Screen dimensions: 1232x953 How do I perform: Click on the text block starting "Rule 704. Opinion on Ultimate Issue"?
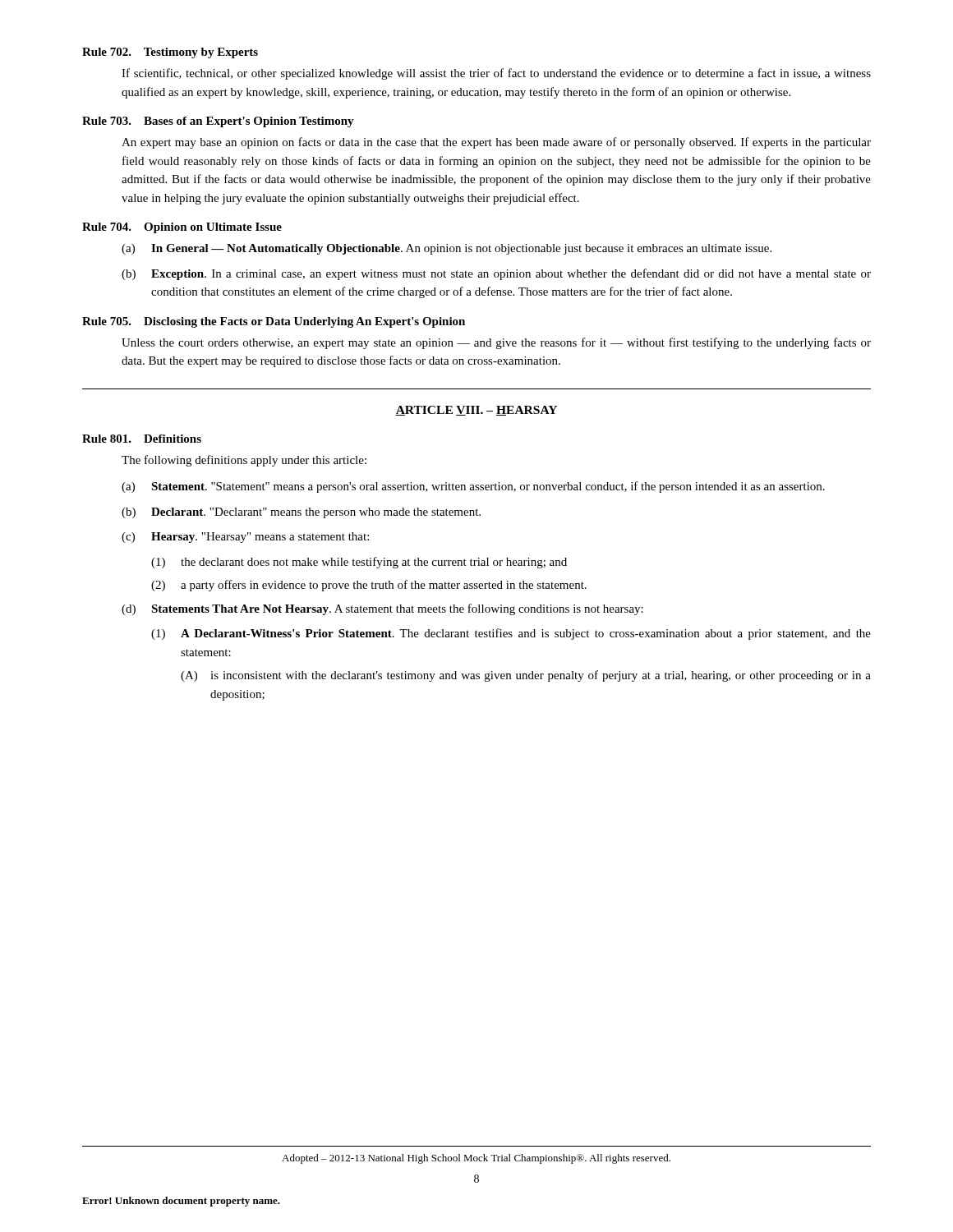pos(182,227)
